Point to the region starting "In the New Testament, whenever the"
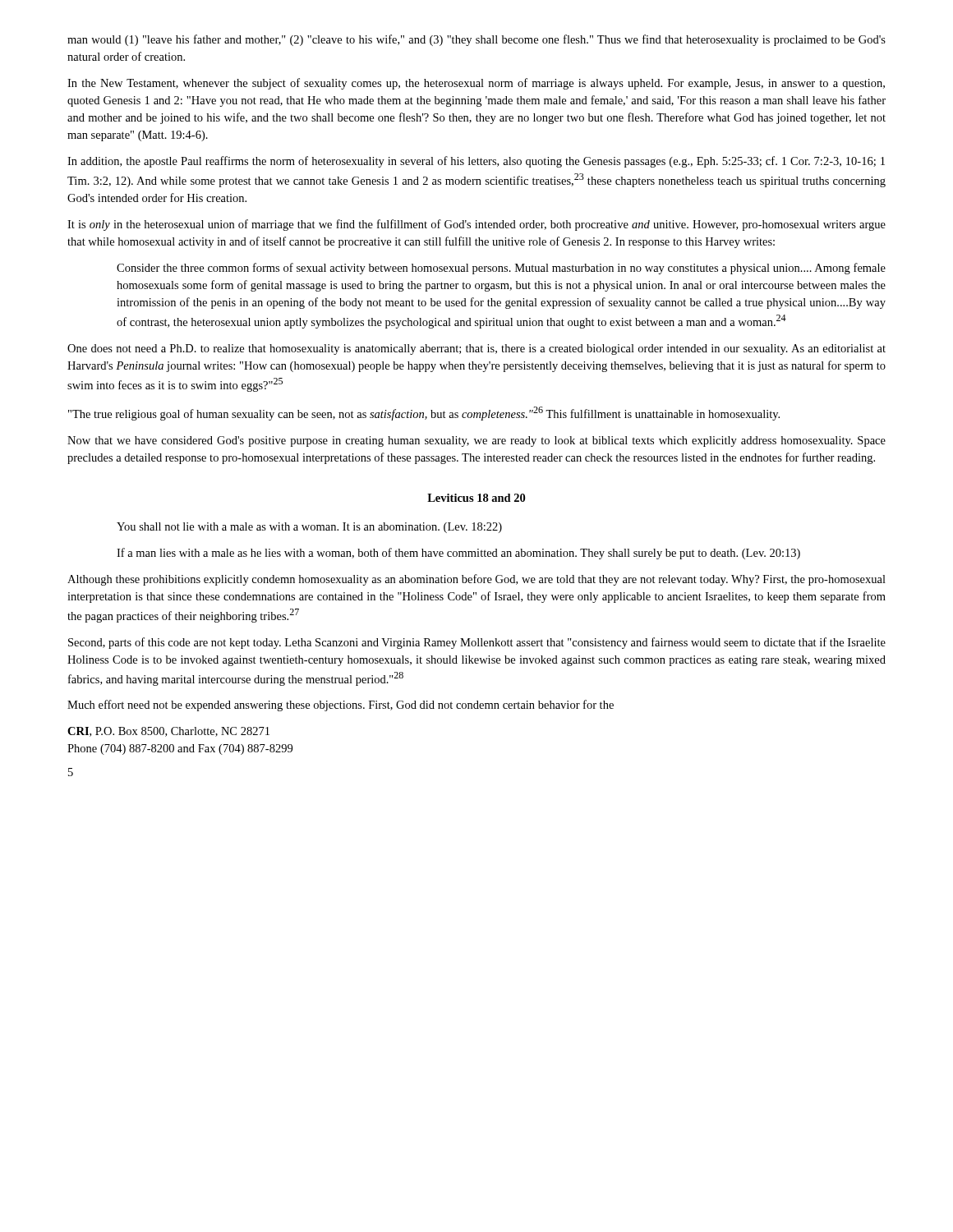The width and height of the screenshot is (953, 1232). click(x=476, y=109)
